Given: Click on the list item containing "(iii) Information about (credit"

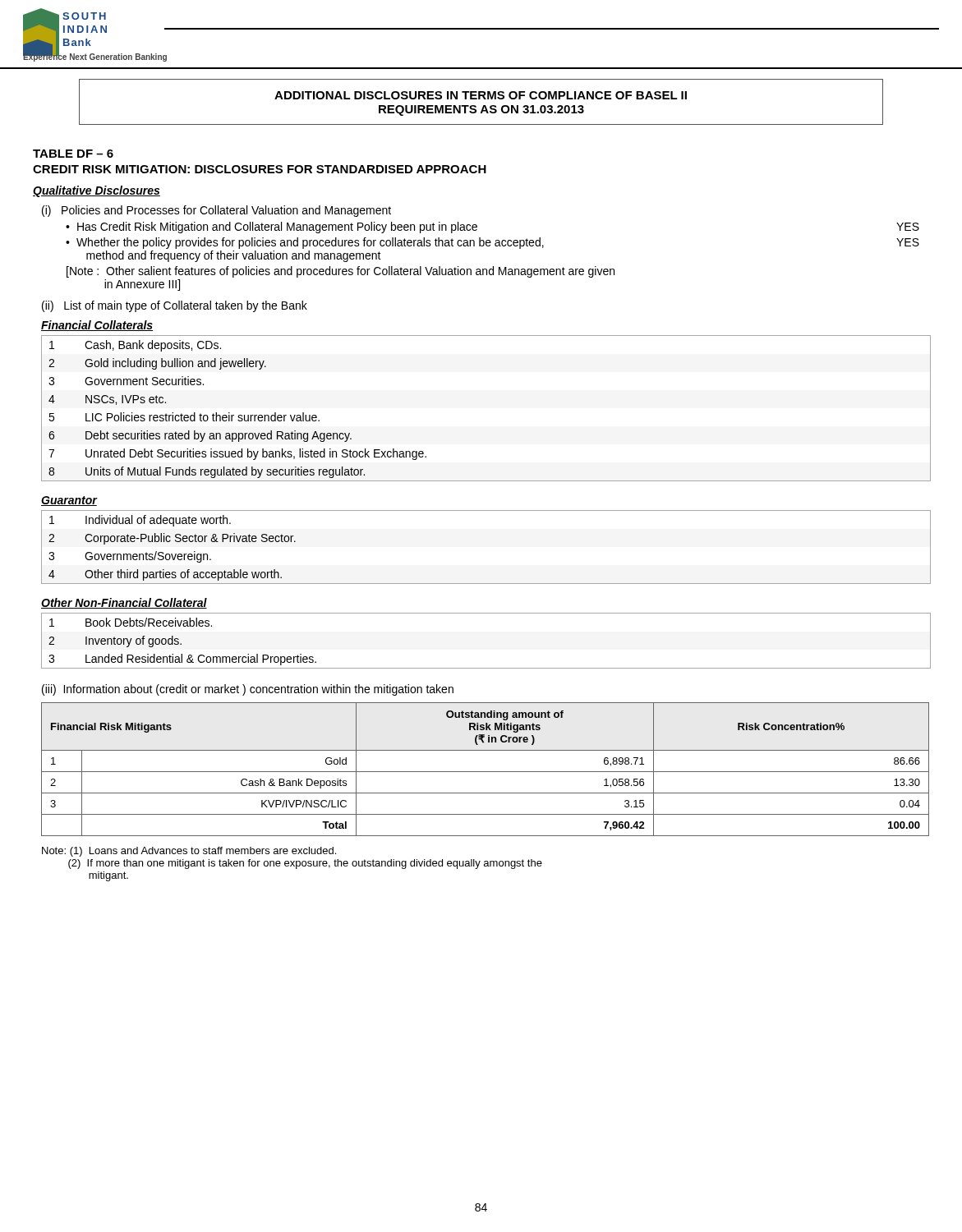Looking at the screenshot, I should point(248,689).
